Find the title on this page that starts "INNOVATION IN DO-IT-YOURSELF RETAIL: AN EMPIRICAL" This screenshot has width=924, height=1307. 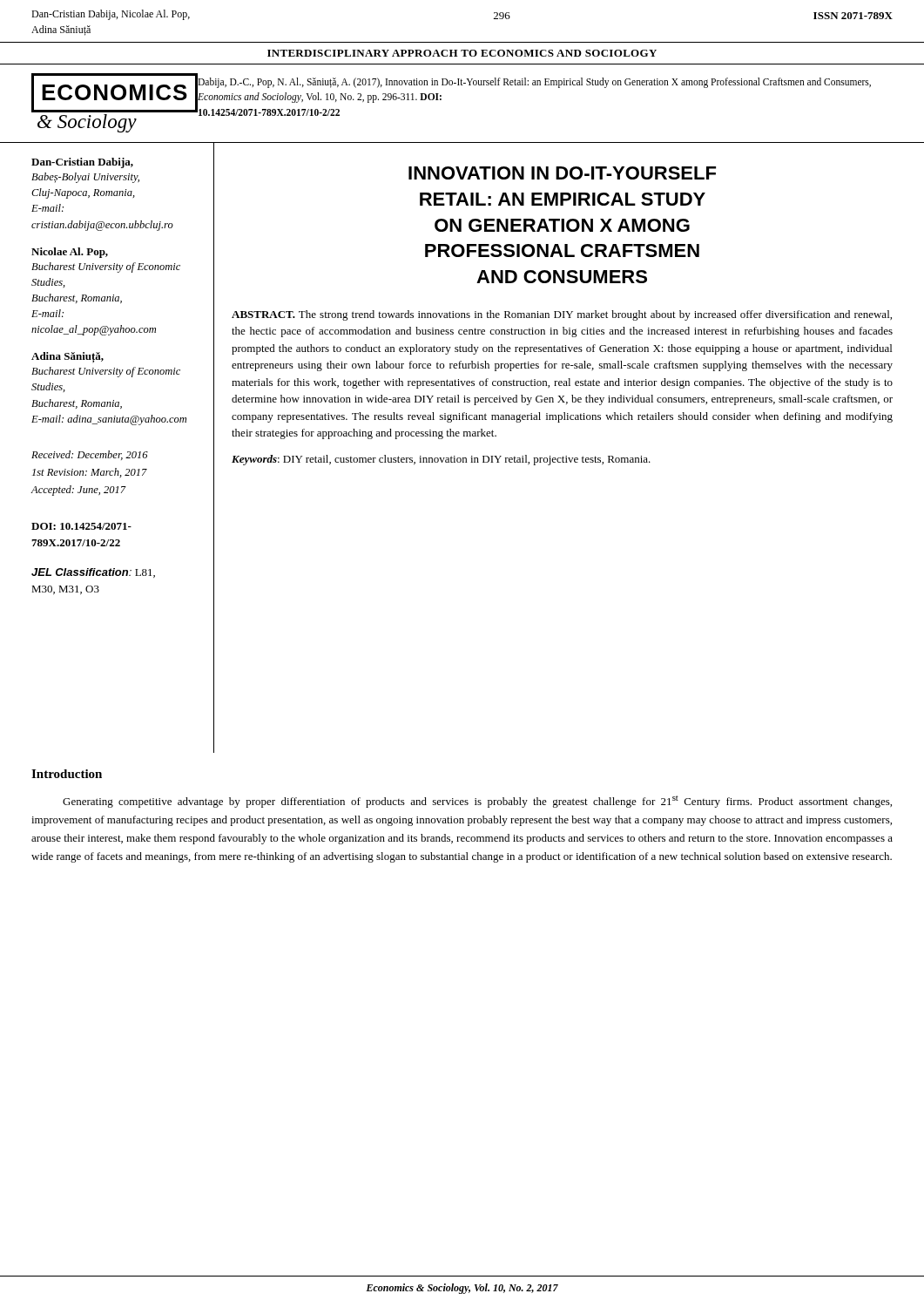[562, 225]
